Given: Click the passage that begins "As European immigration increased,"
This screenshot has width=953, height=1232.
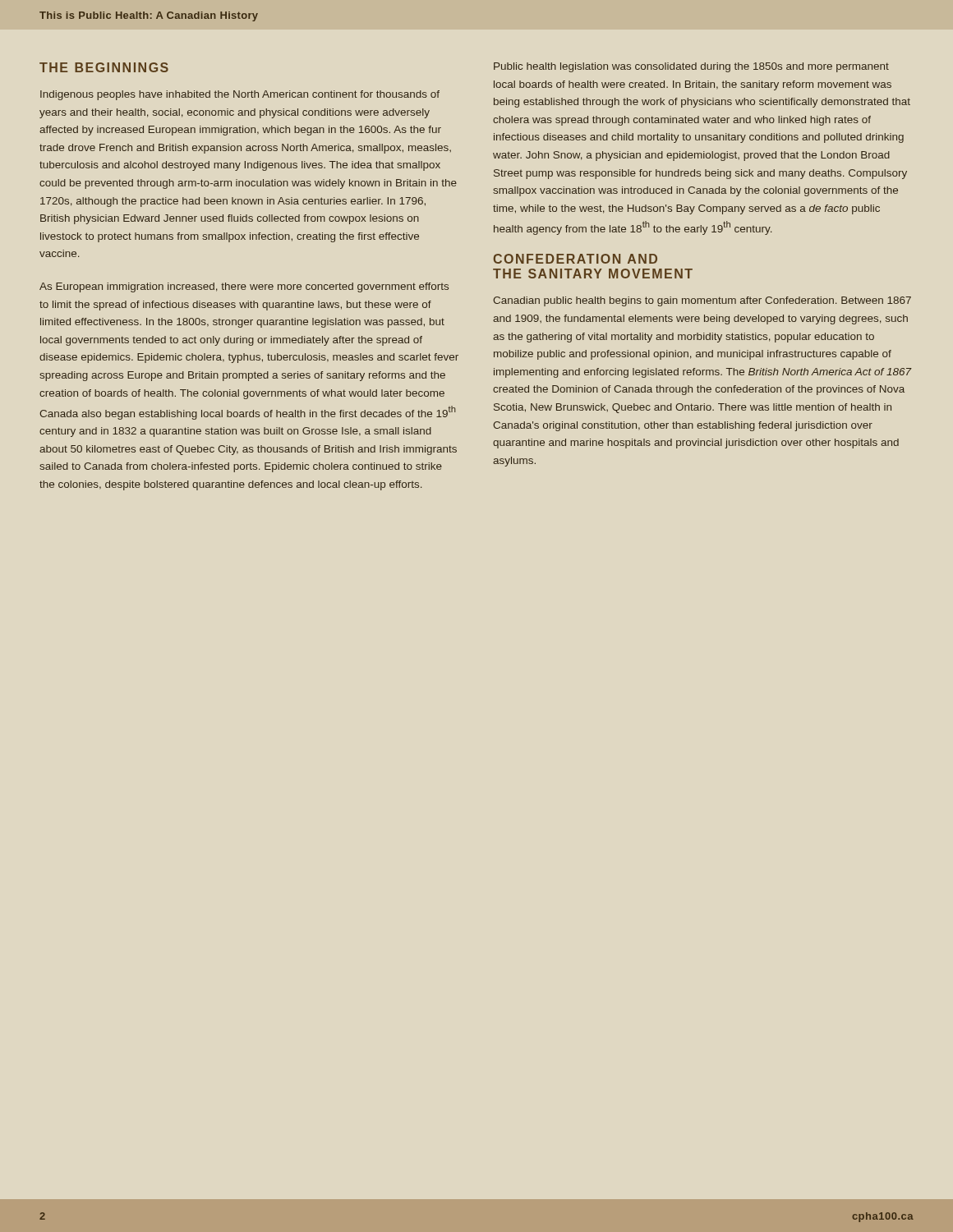Looking at the screenshot, I should (x=250, y=385).
